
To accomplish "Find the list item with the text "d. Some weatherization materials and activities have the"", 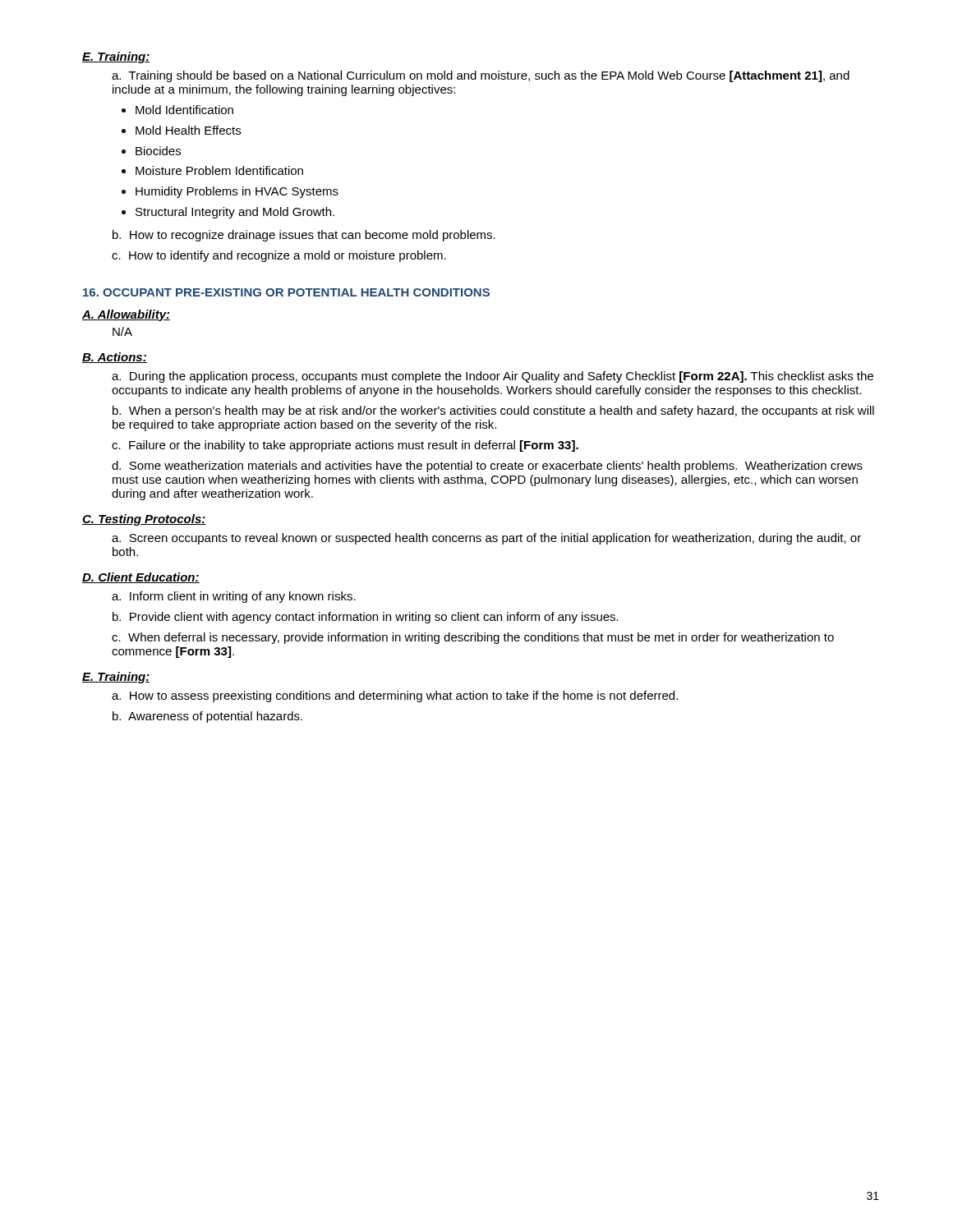I will 487,479.
